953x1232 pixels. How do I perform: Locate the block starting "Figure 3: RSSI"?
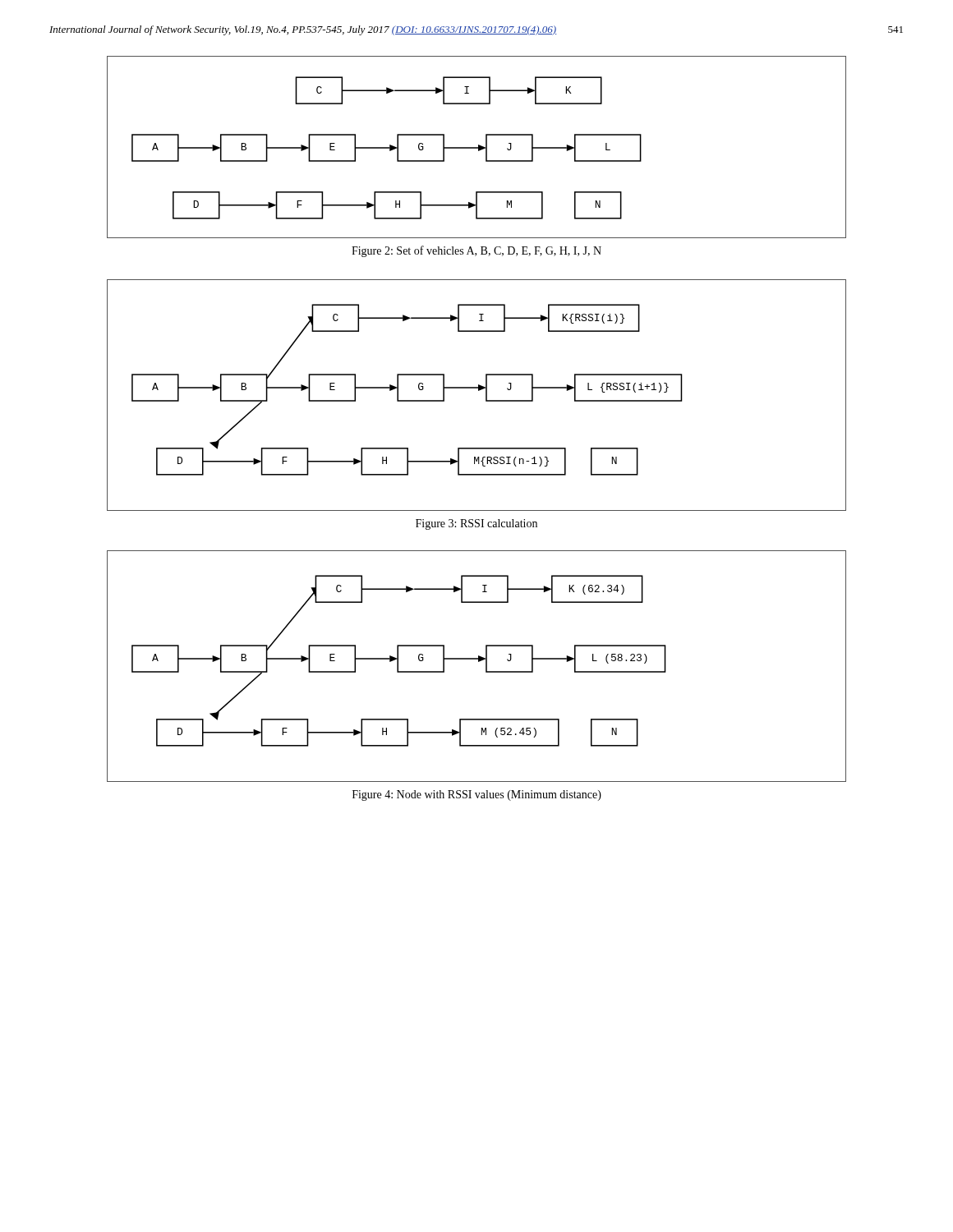[476, 524]
